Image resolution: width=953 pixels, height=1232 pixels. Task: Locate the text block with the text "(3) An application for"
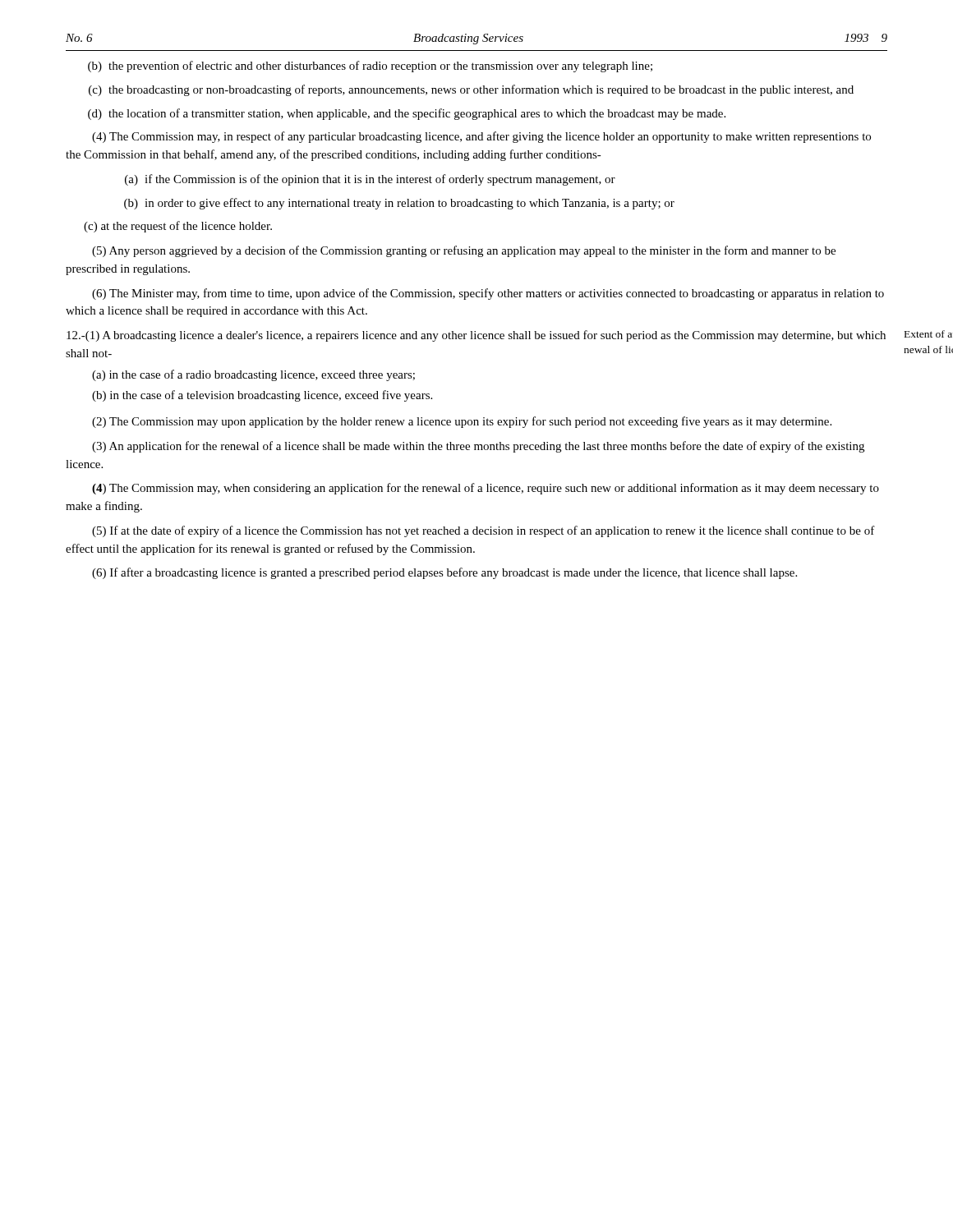[x=465, y=455]
